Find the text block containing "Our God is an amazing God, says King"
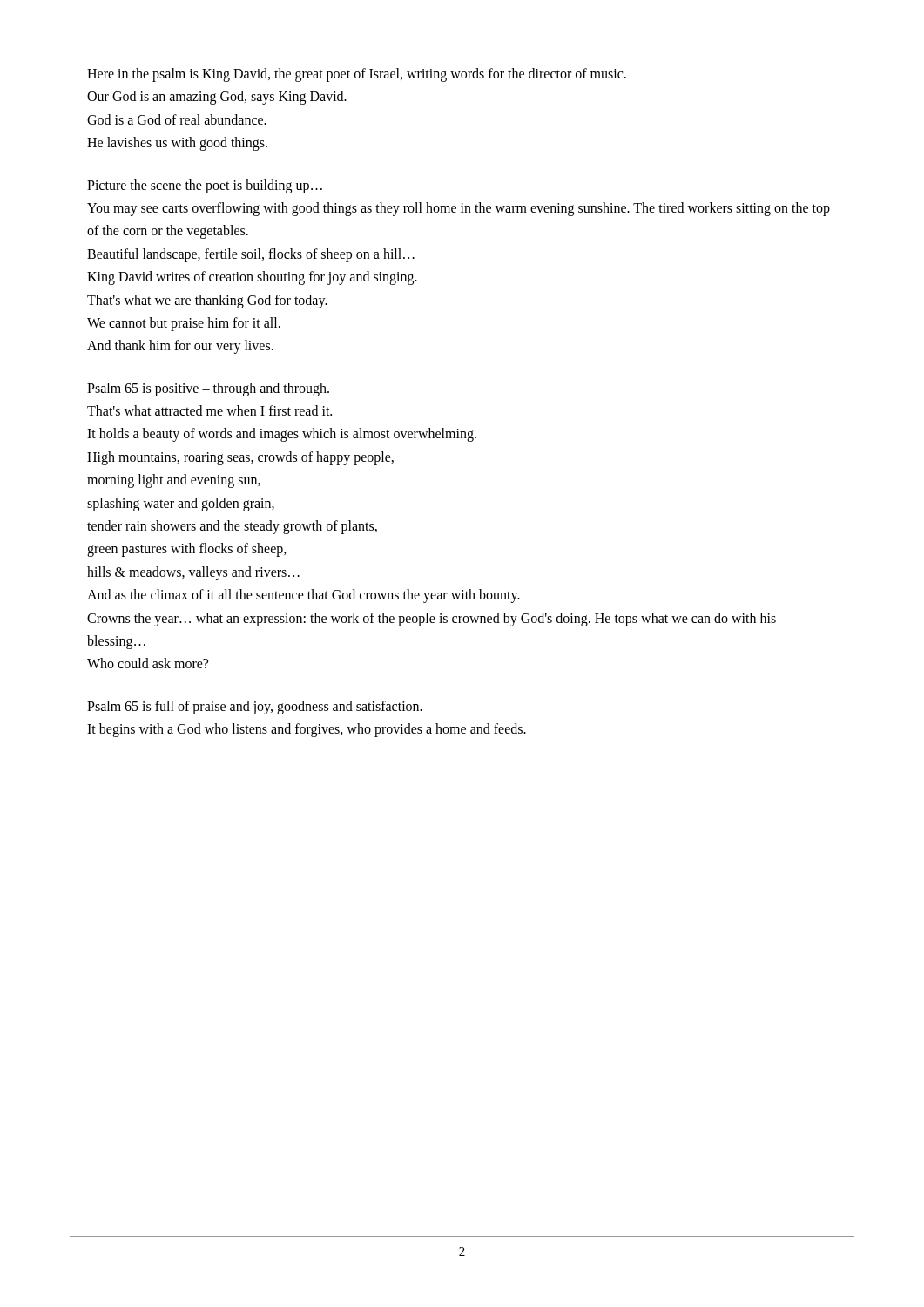The width and height of the screenshot is (924, 1307). 217,97
